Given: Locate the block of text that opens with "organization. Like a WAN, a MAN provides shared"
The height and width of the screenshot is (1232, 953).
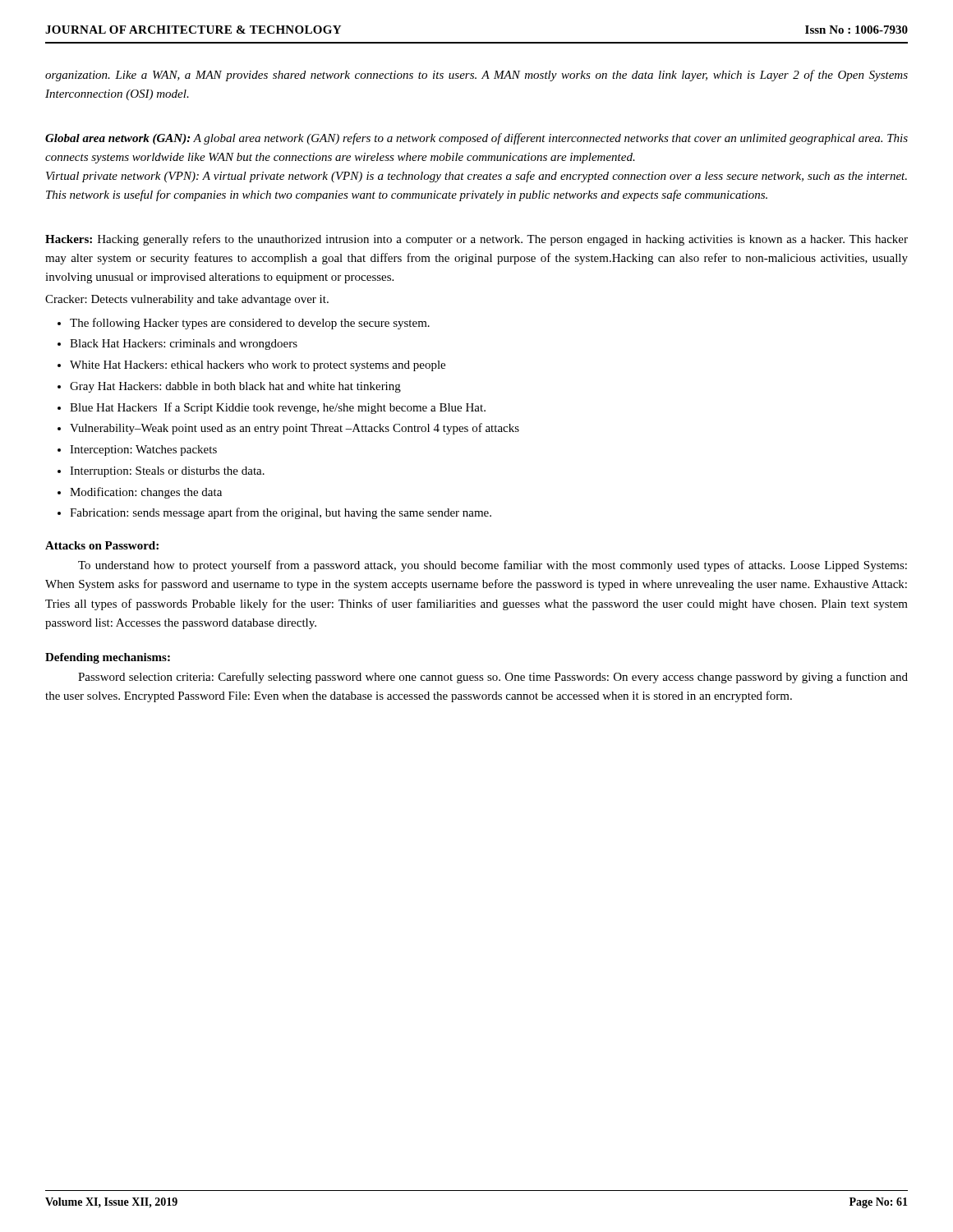Looking at the screenshot, I should (x=476, y=84).
